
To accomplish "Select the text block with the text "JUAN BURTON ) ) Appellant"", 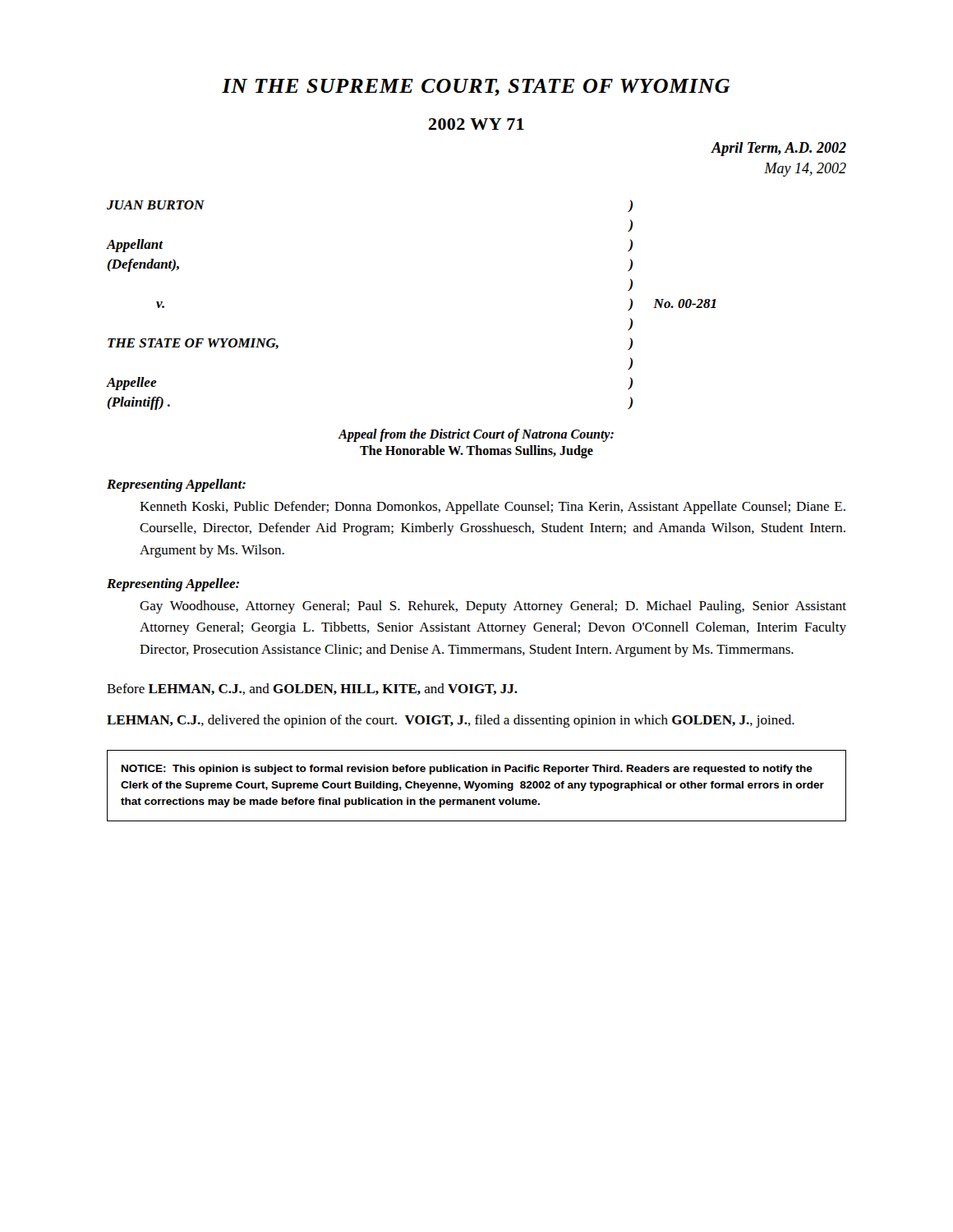I will click(x=152, y=205).
